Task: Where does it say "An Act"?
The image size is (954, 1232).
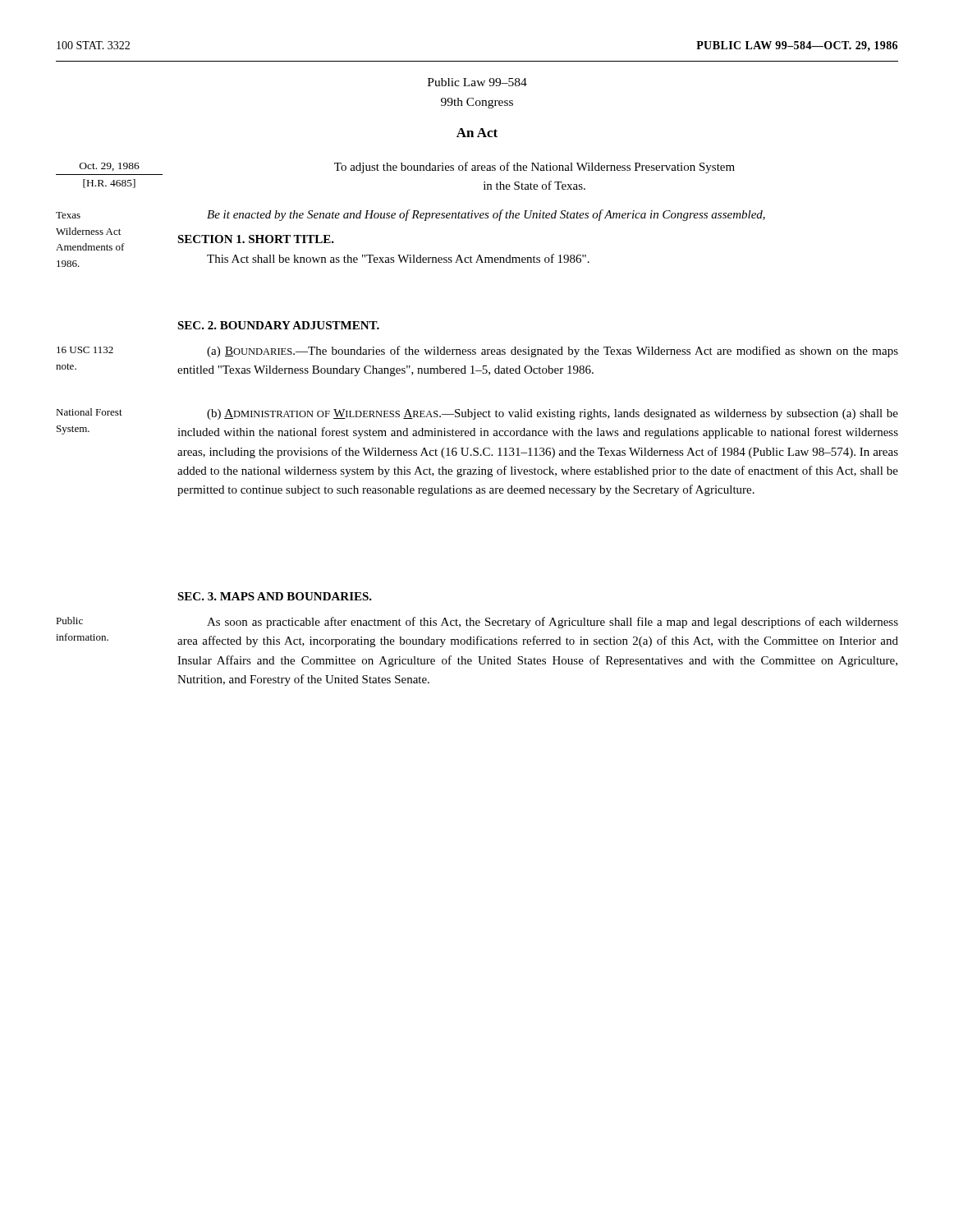Action: pyautogui.click(x=477, y=133)
